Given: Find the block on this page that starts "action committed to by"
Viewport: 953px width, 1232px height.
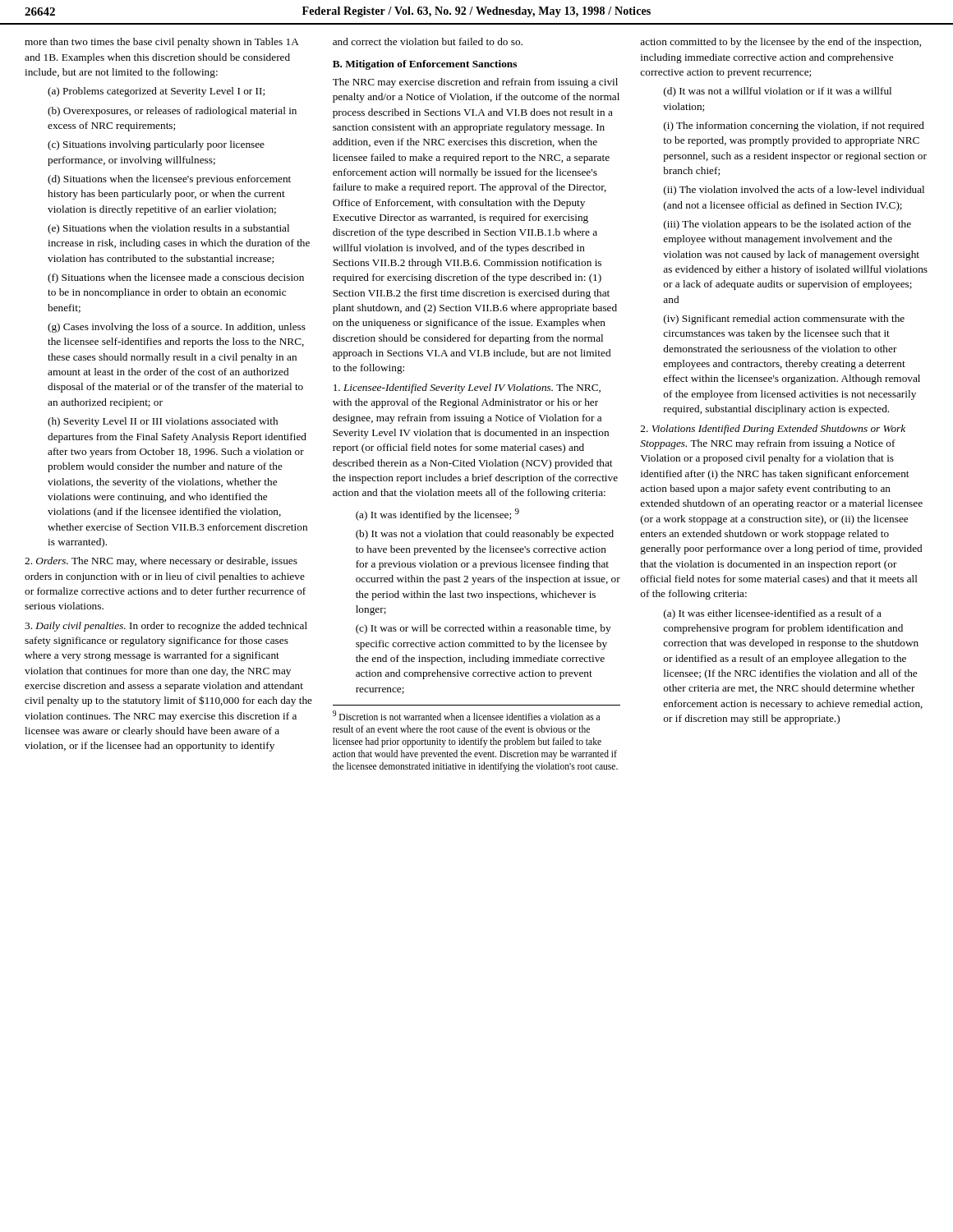Looking at the screenshot, I should coord(784,57).
